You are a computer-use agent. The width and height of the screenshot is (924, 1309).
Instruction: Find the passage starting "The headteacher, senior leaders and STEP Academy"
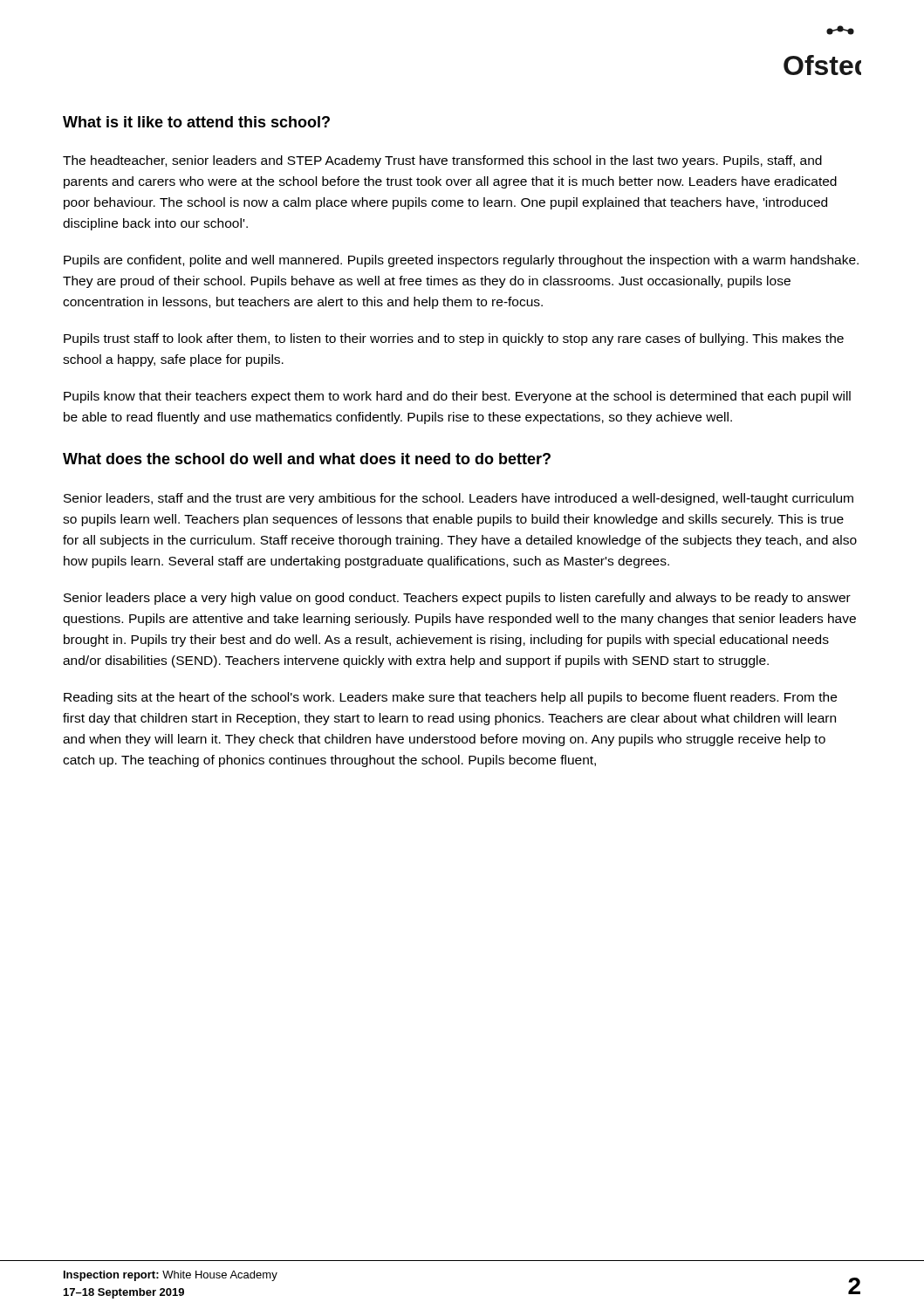[450, 192]
